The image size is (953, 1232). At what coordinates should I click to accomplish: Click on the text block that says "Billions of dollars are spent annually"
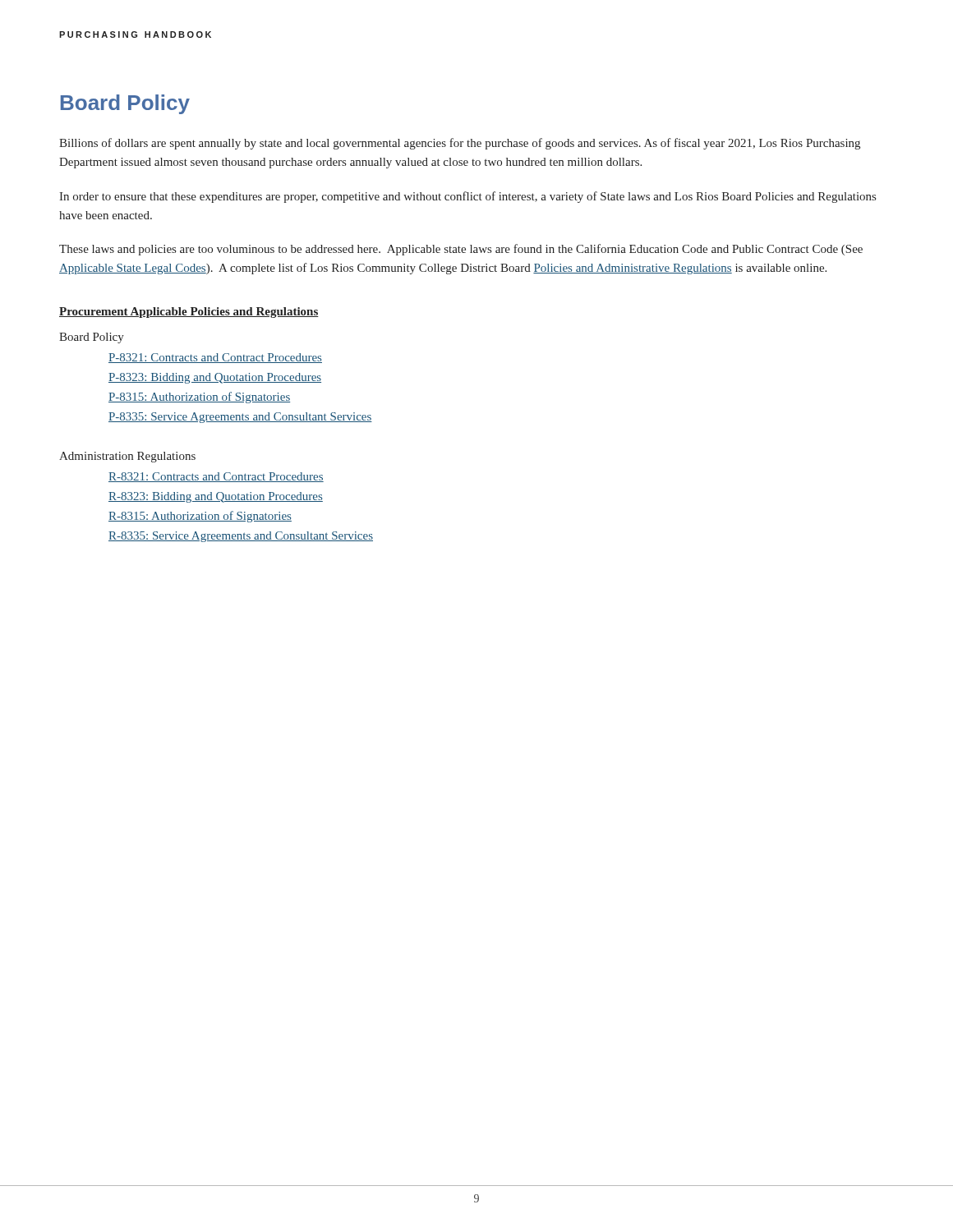click(x=460, y=152)
